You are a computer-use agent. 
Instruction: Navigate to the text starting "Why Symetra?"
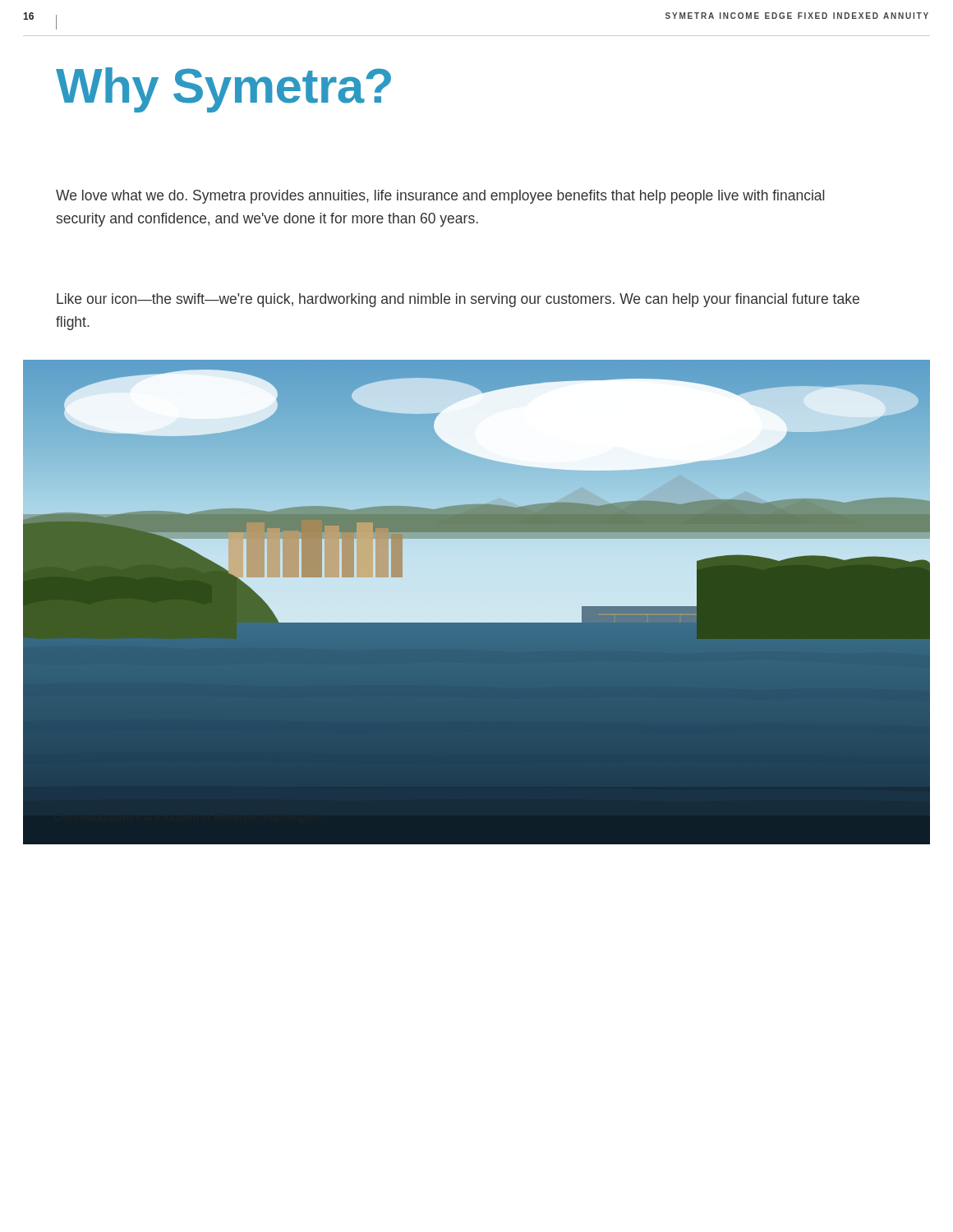pyautogui.click(x=225, y=86)
